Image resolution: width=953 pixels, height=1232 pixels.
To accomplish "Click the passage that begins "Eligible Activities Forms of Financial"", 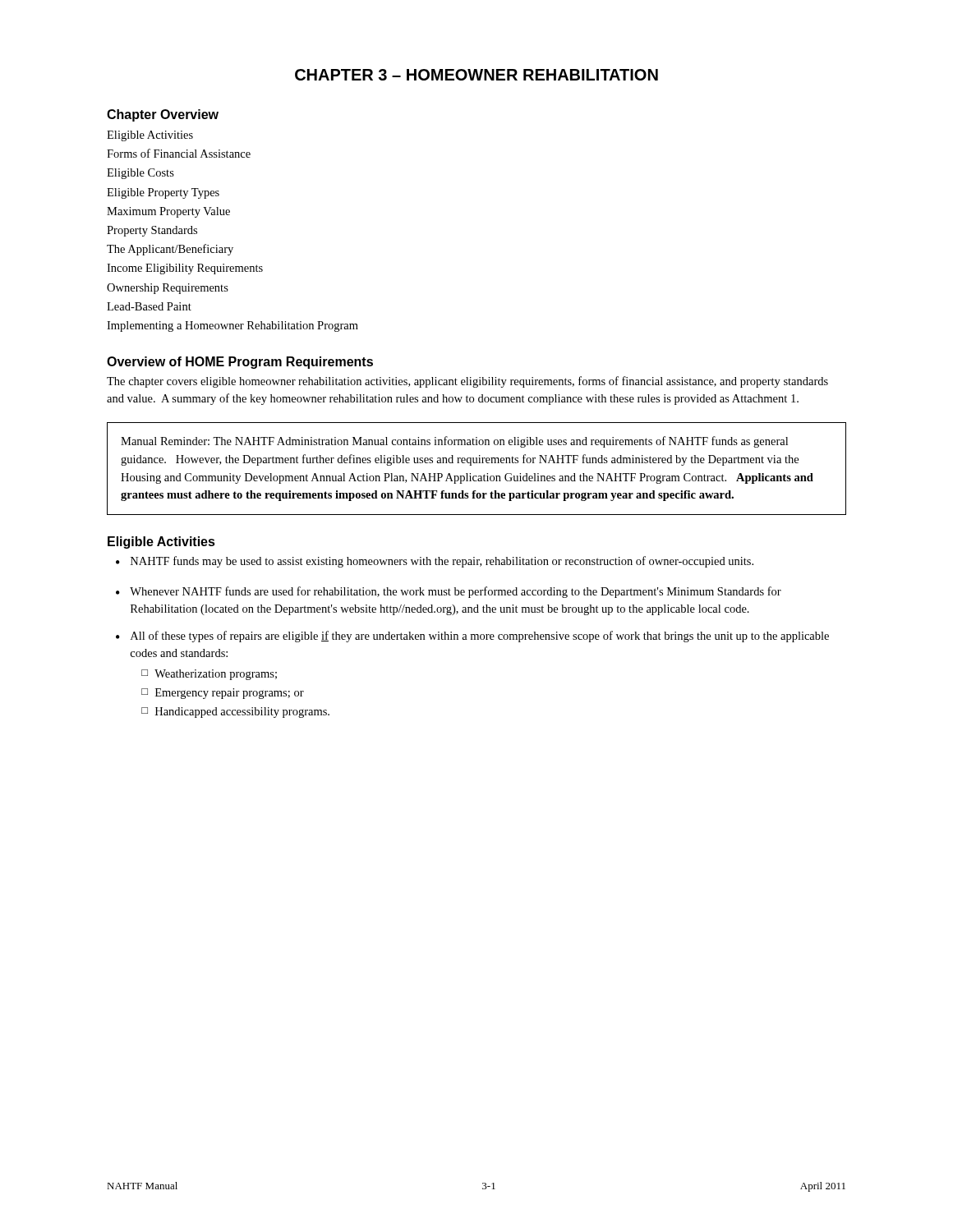I will click(150, 136).
